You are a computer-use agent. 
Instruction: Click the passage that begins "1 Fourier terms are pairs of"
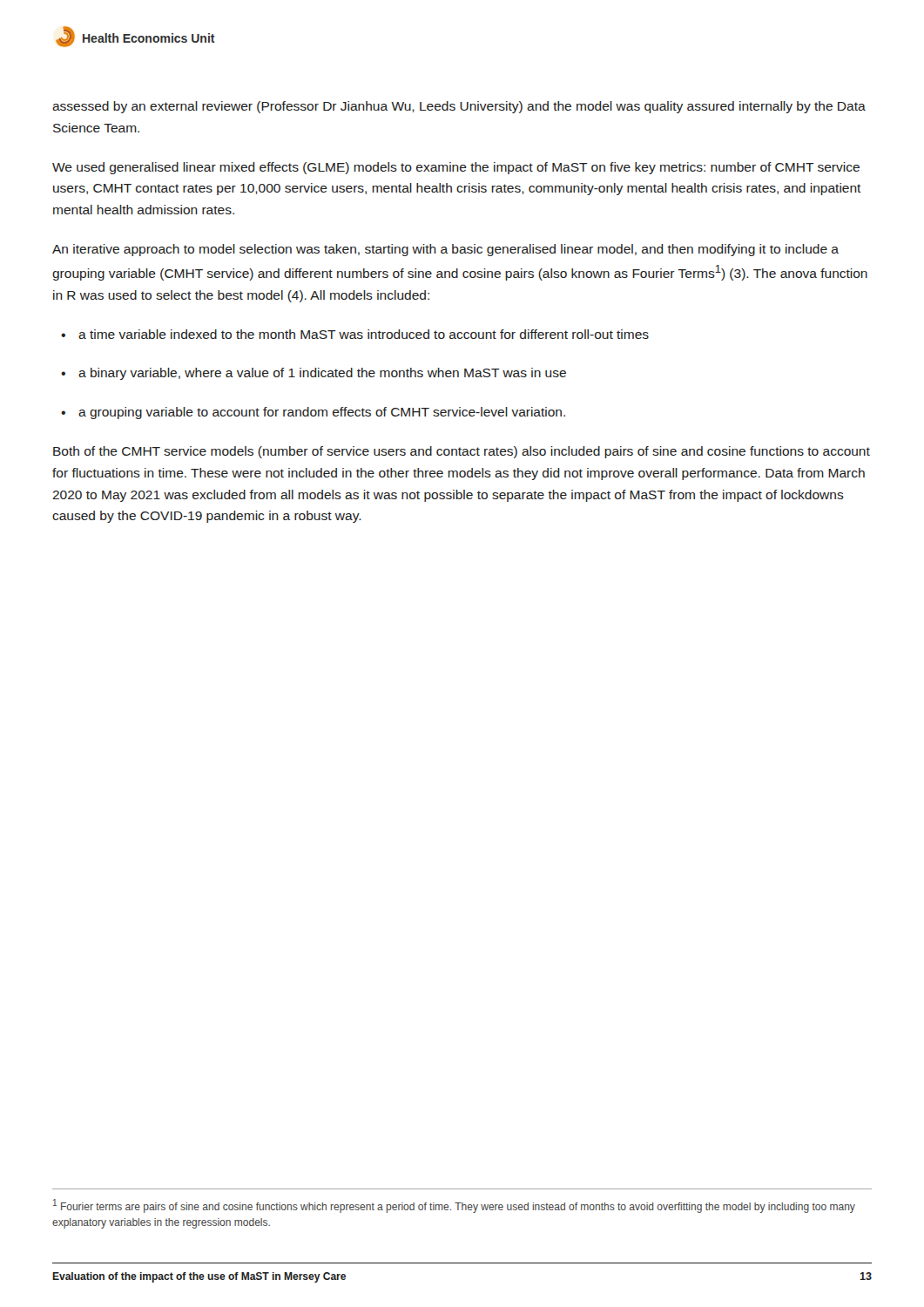462,1209
